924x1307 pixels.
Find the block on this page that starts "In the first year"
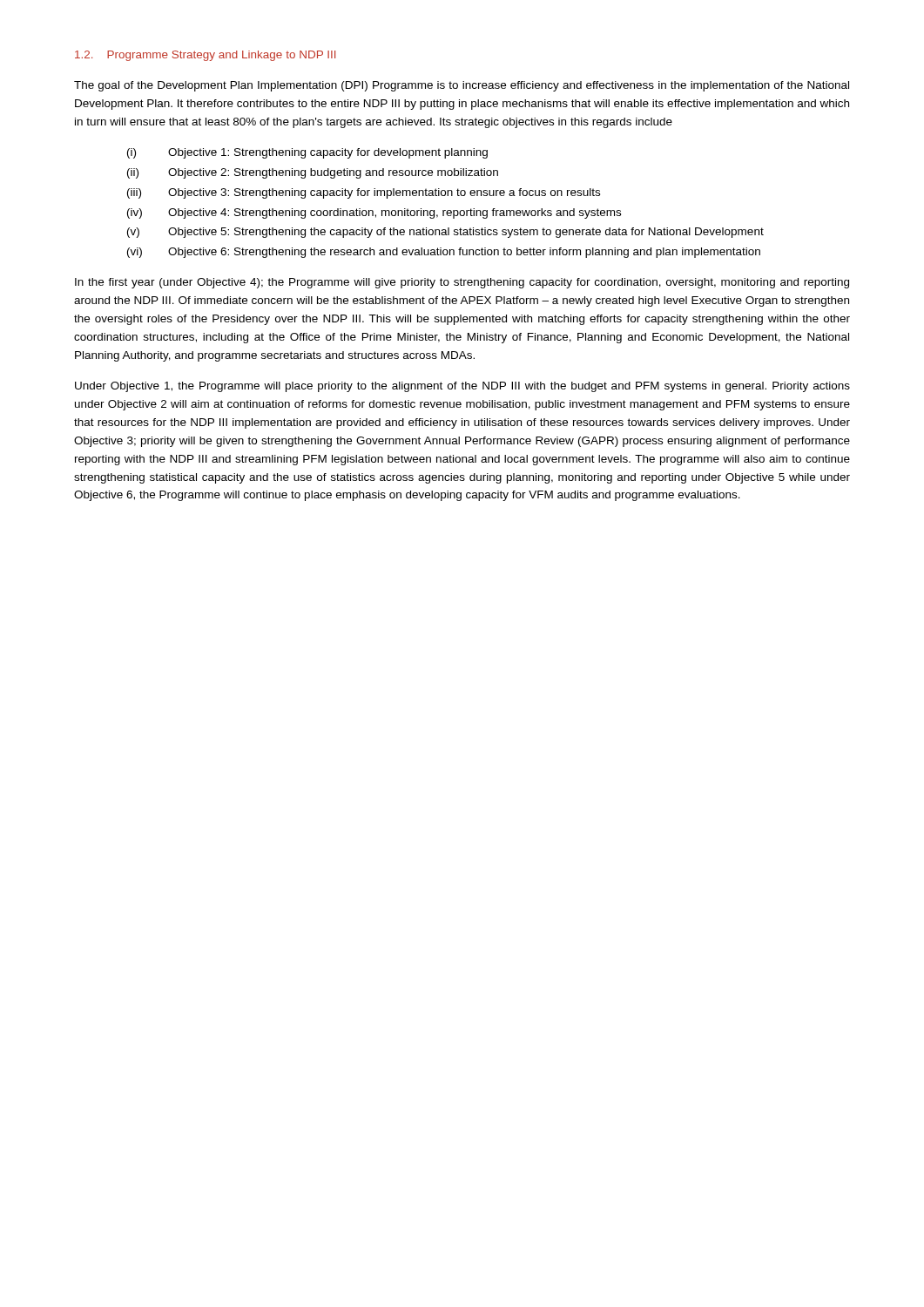click(x=462, y=319)
